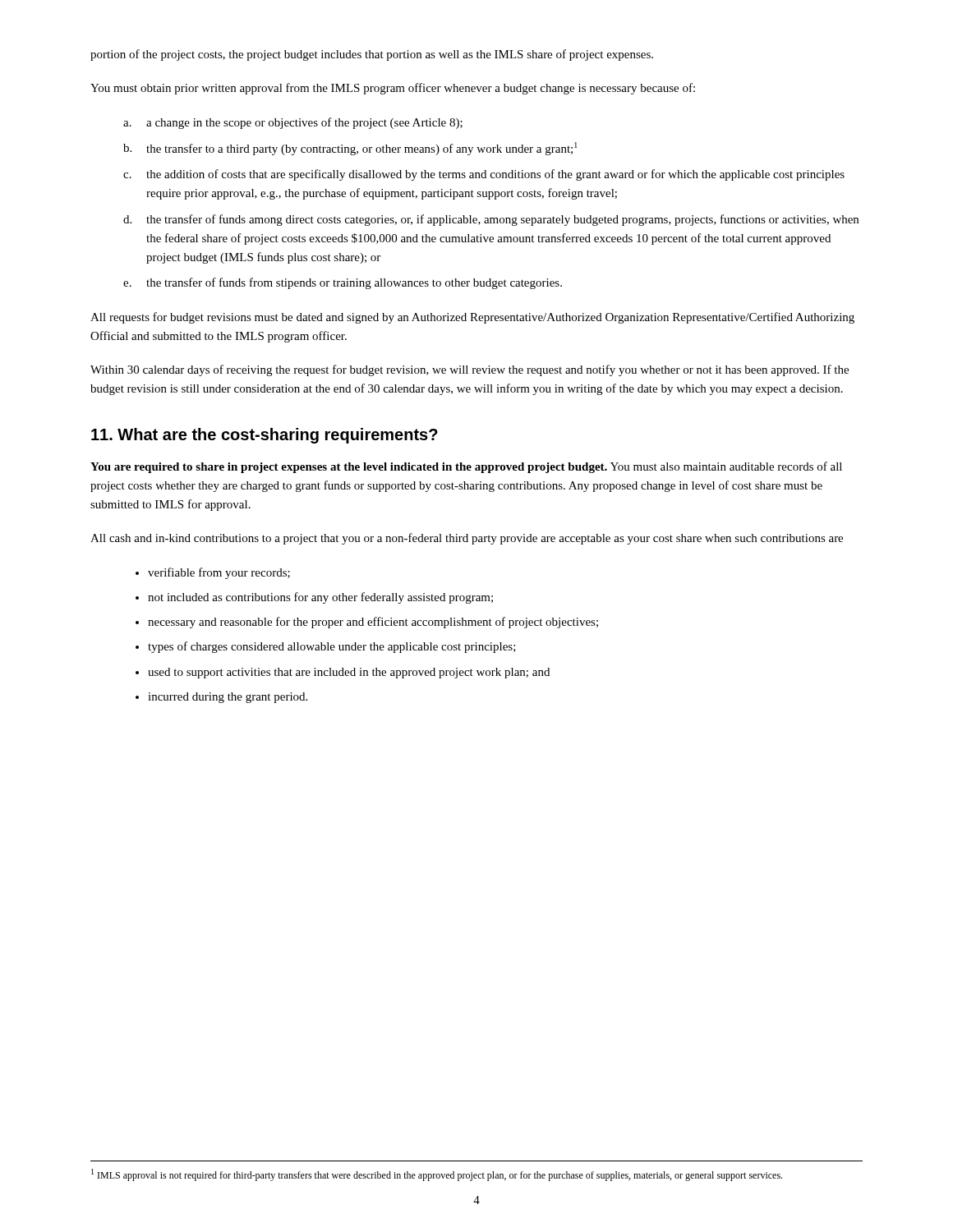Point to the element starting "incurred during the grant period."
This screenshot has height=1232, width=953.
[228, 696]
